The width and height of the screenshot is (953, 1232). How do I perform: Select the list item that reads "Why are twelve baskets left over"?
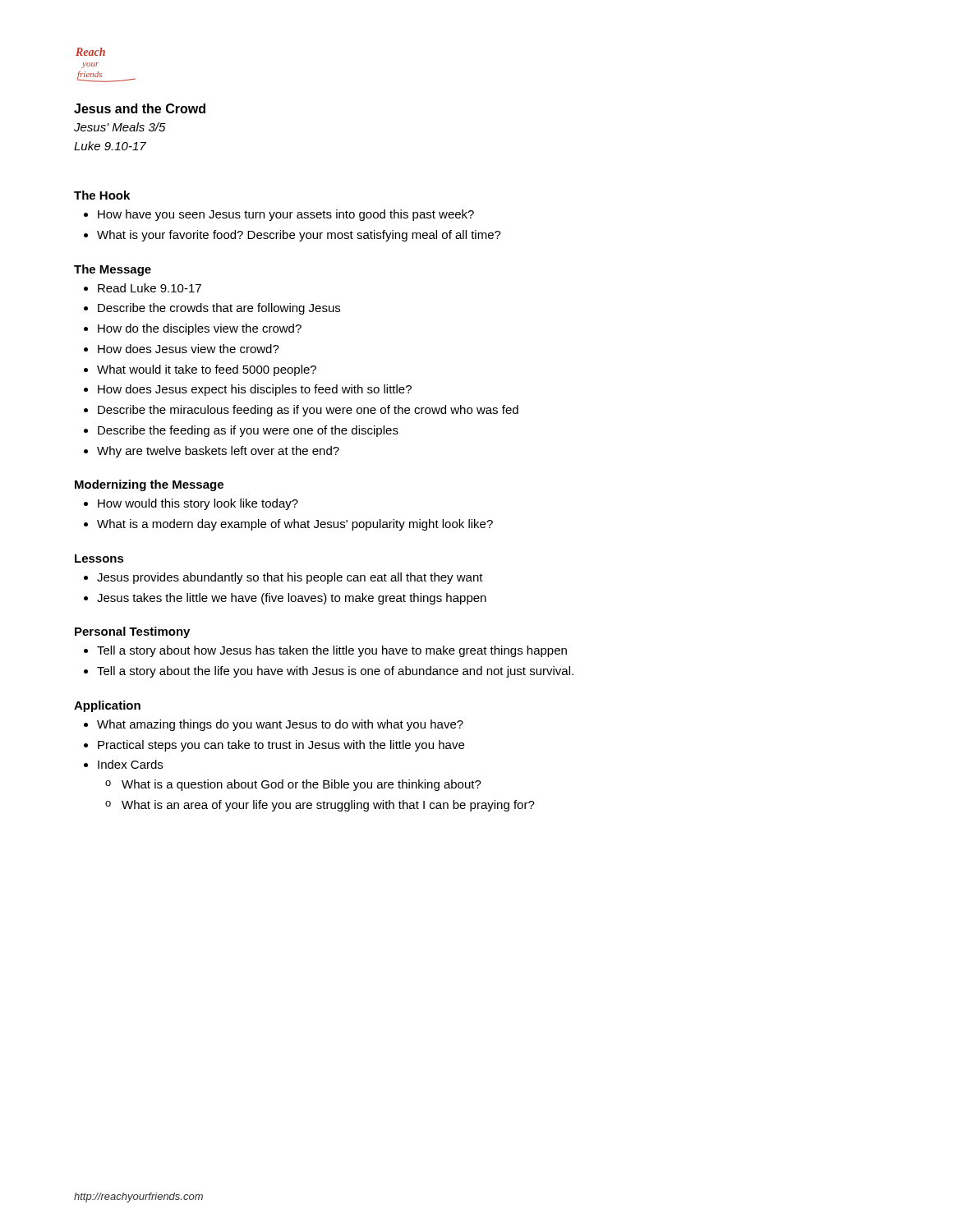pyautogui.click(x=218, y=450)
